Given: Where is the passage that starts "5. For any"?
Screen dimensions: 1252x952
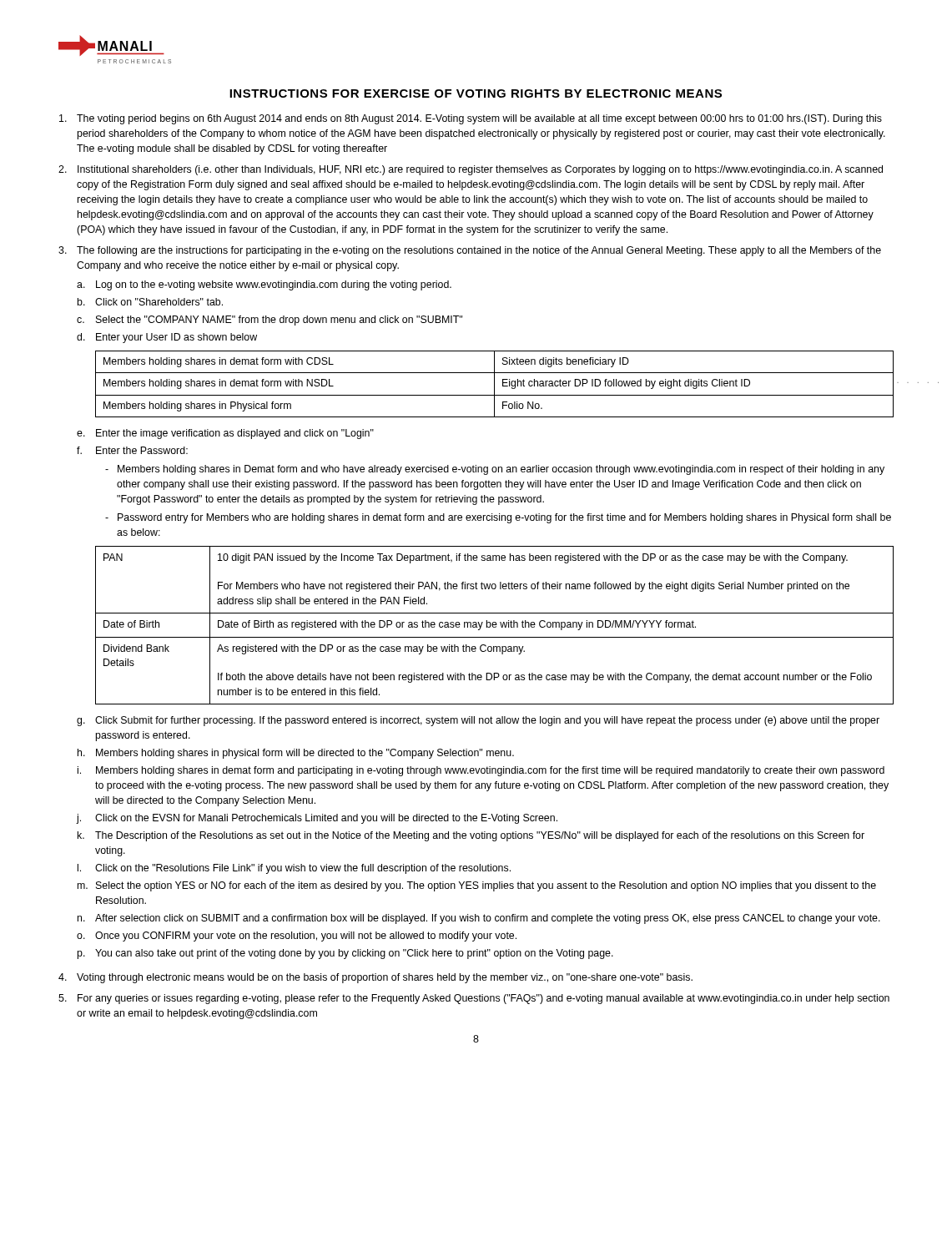Looking at the screenshot, I should coord(476,1006).
